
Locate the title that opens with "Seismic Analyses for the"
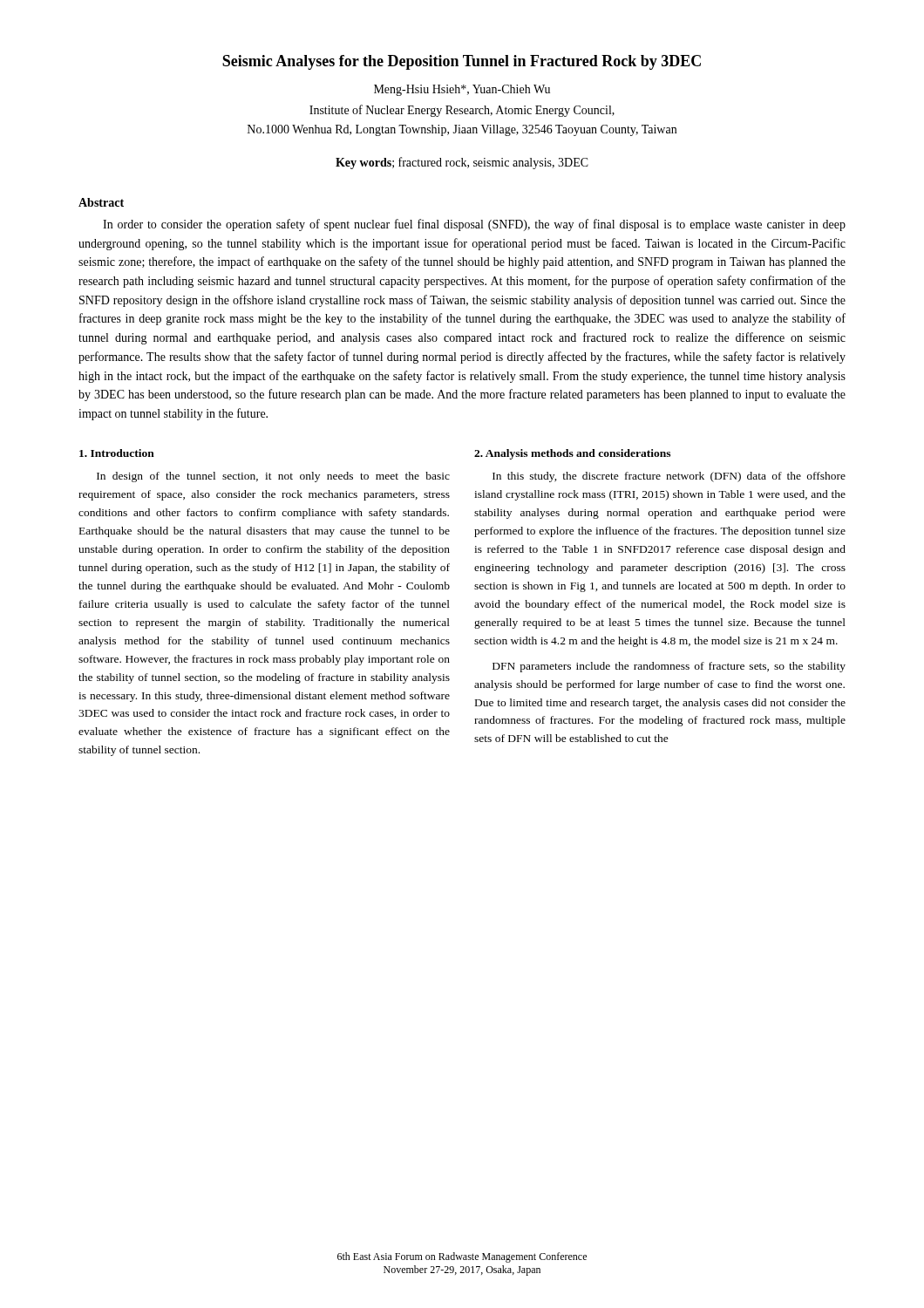[462, 95]
